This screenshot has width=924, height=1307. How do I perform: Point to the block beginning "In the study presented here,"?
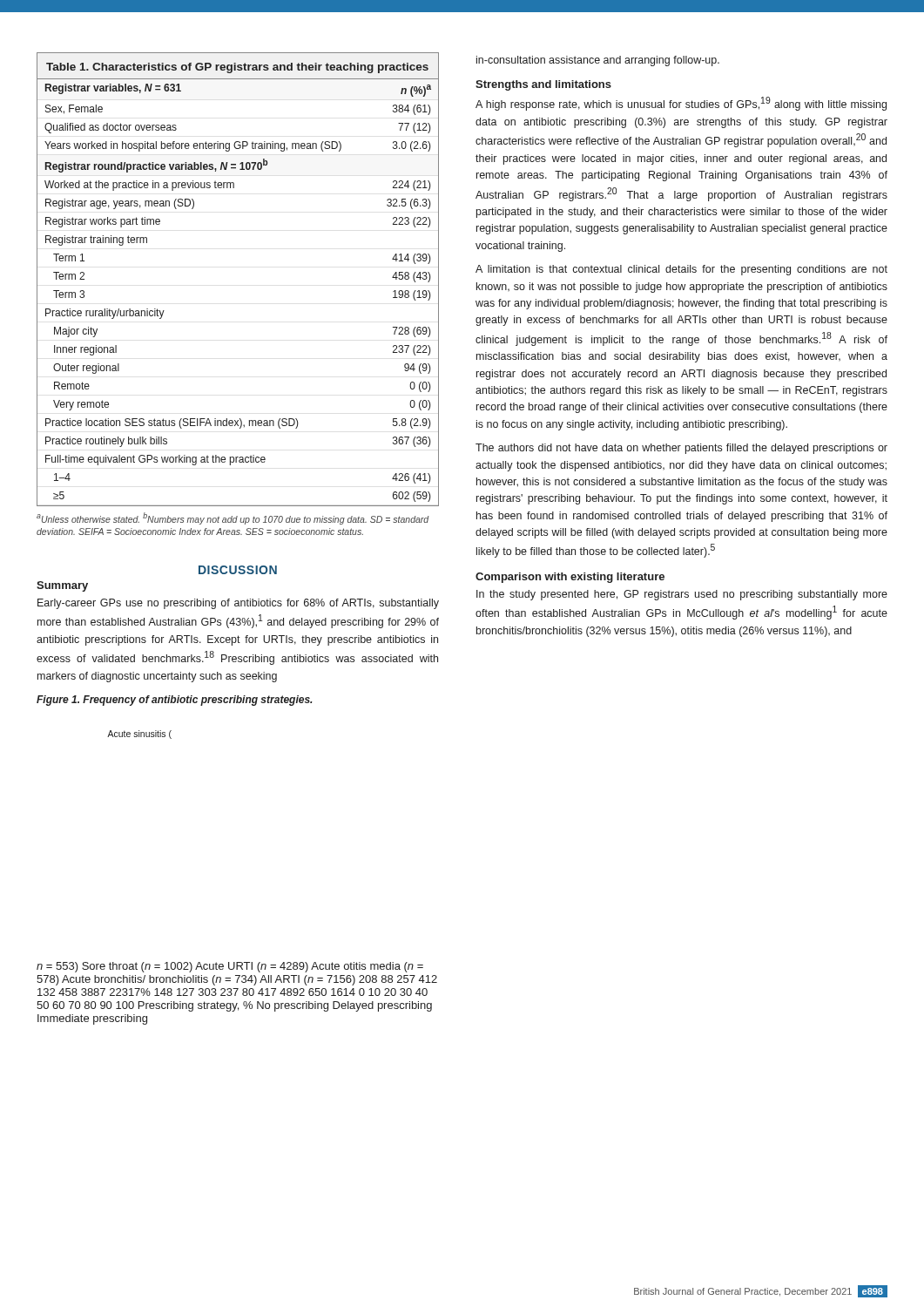pyautogui.click(x=681, y=612)
